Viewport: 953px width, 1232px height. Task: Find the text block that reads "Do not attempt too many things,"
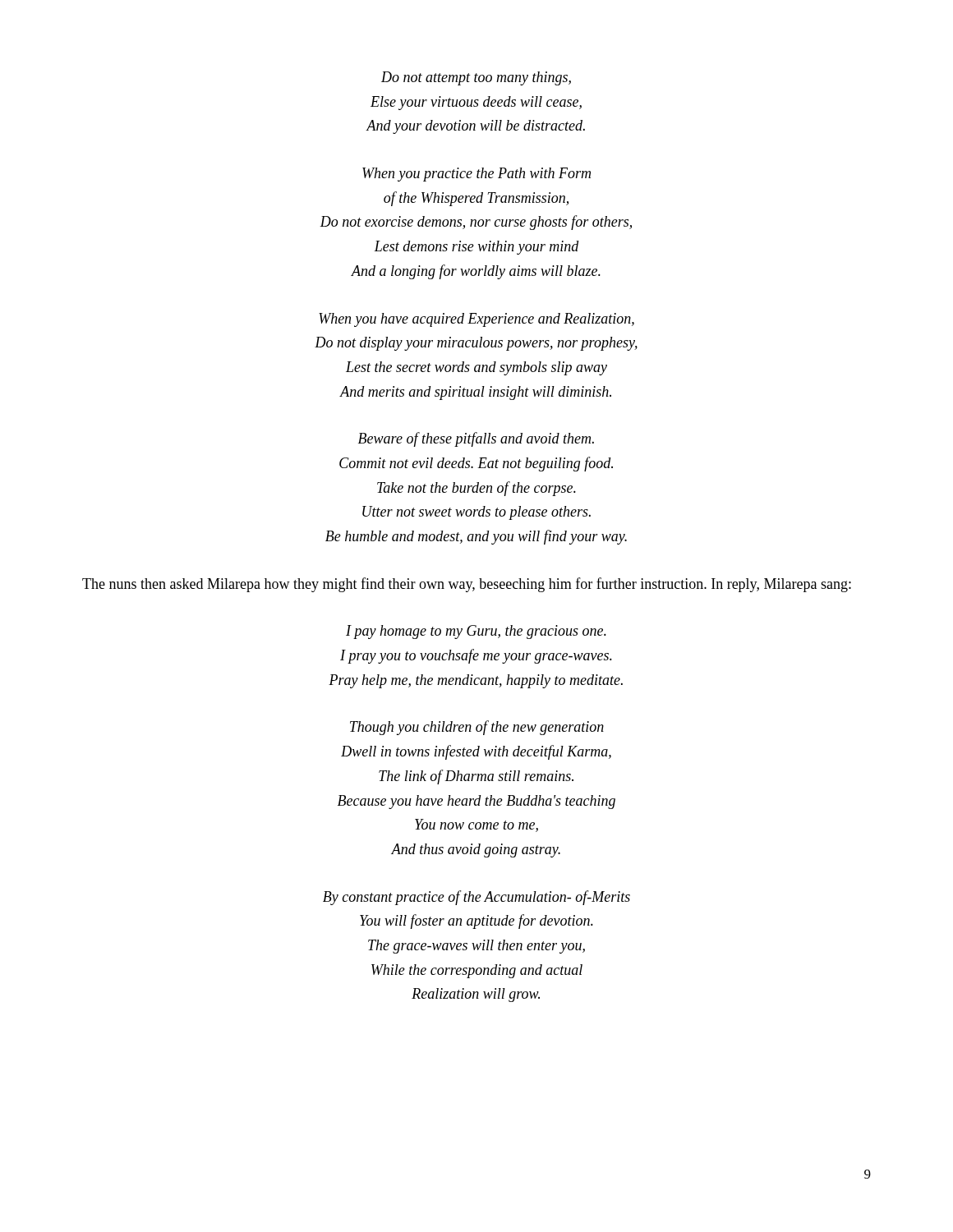pyautogui.click(x=476, y=102)
